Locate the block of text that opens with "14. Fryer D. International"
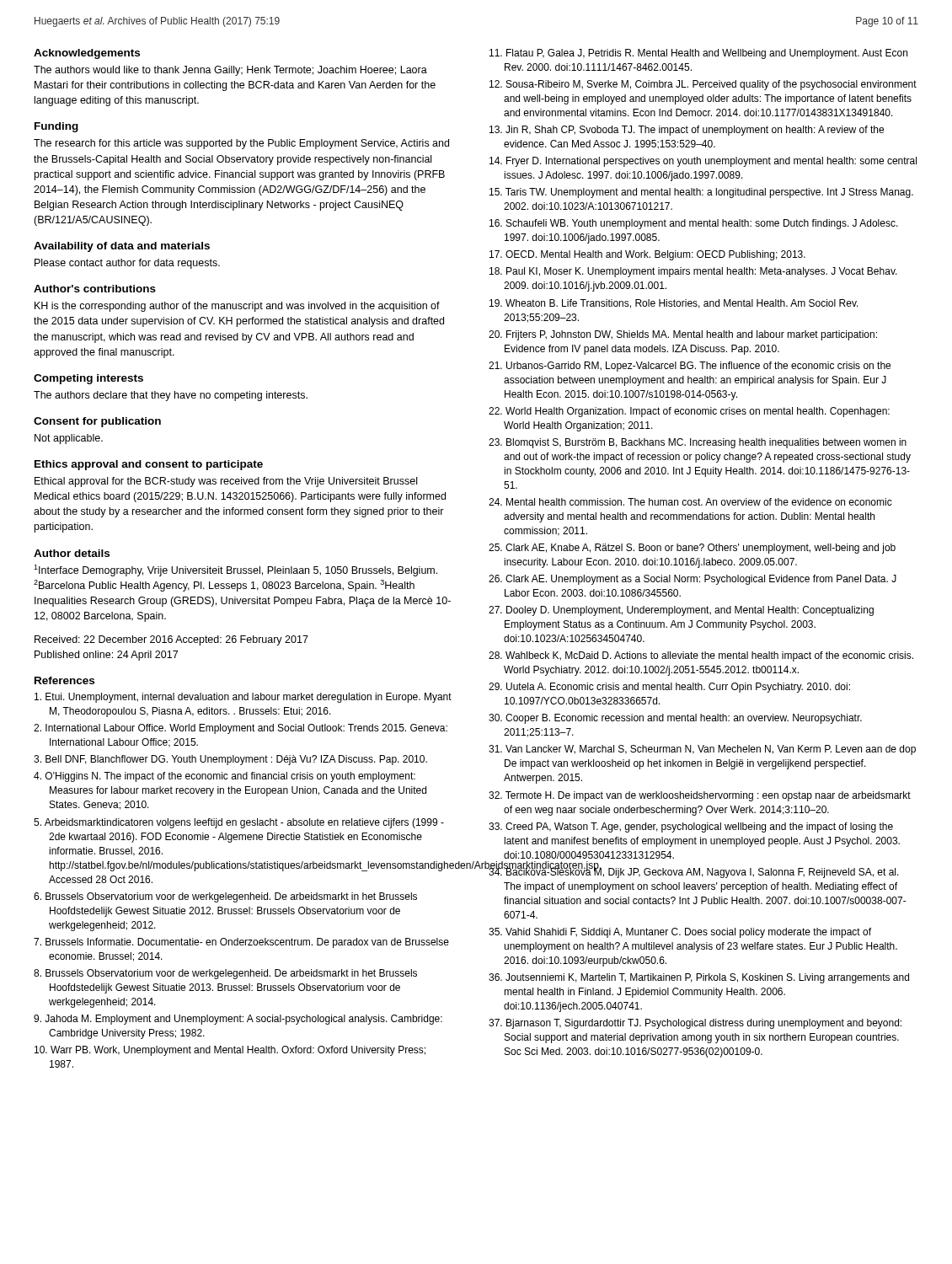 pyautogui.click(x=703, y=168)
